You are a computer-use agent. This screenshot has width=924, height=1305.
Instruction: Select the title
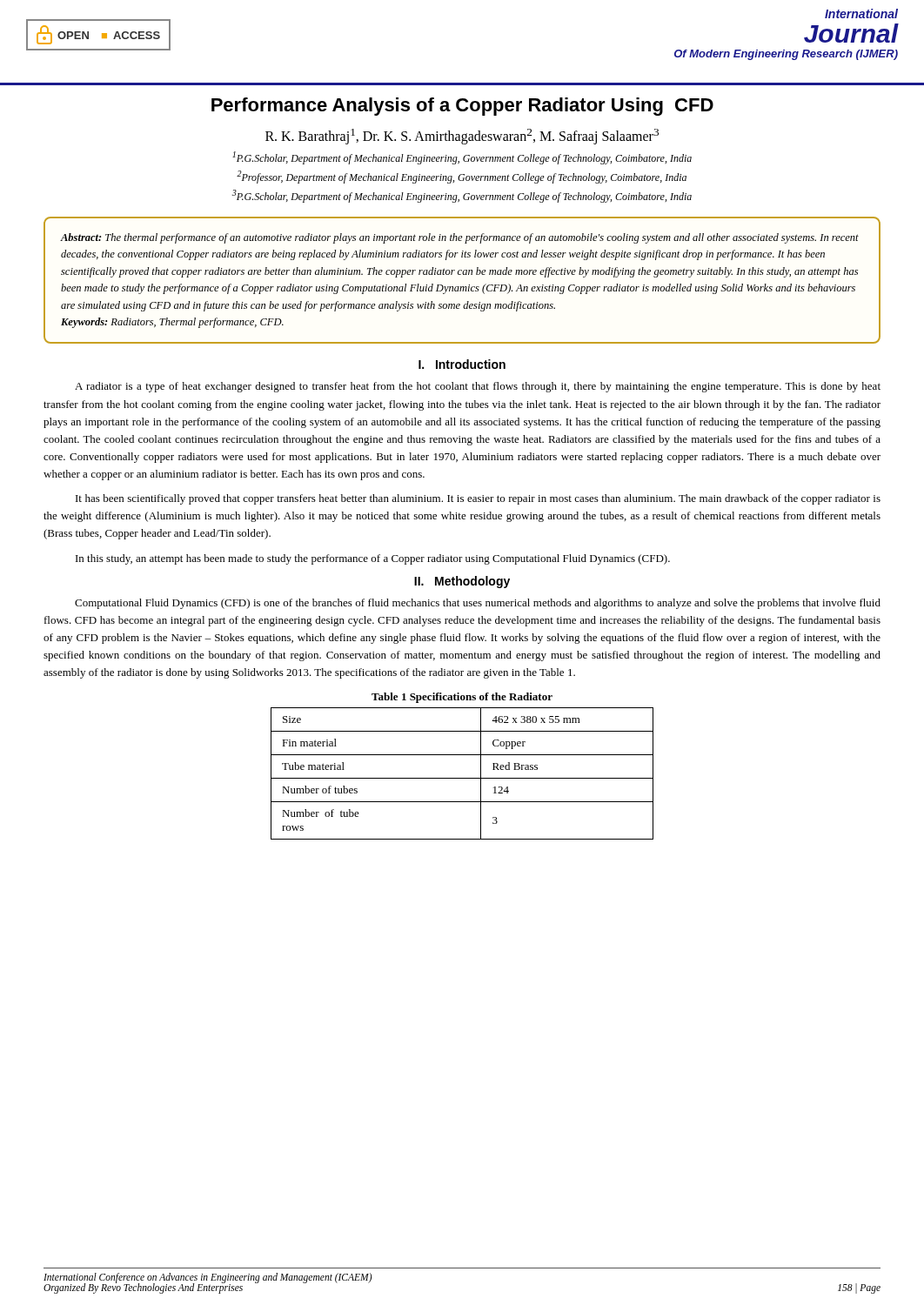point(462,105)
